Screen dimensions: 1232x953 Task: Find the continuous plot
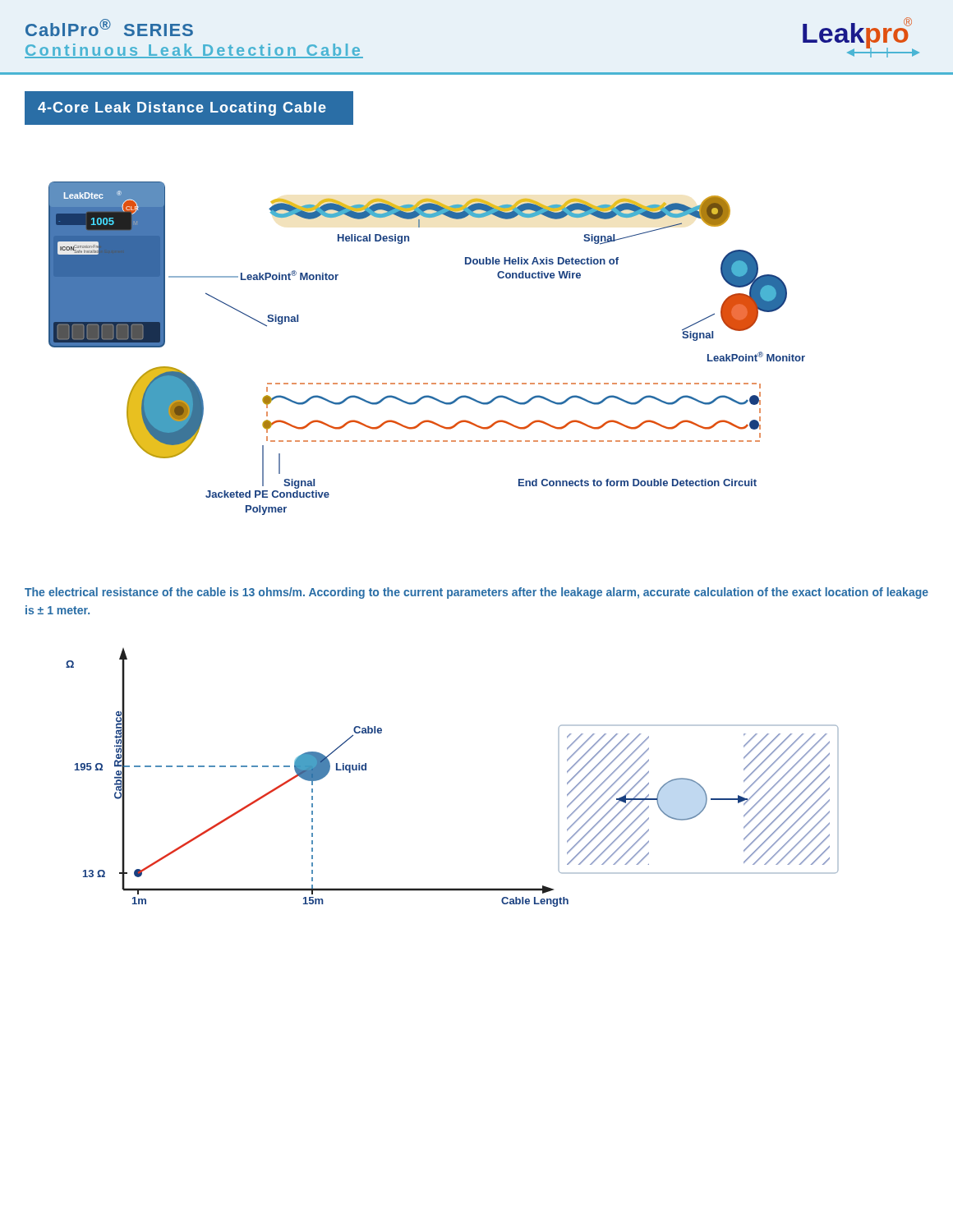pyautogui.click(x=476, y=787)
